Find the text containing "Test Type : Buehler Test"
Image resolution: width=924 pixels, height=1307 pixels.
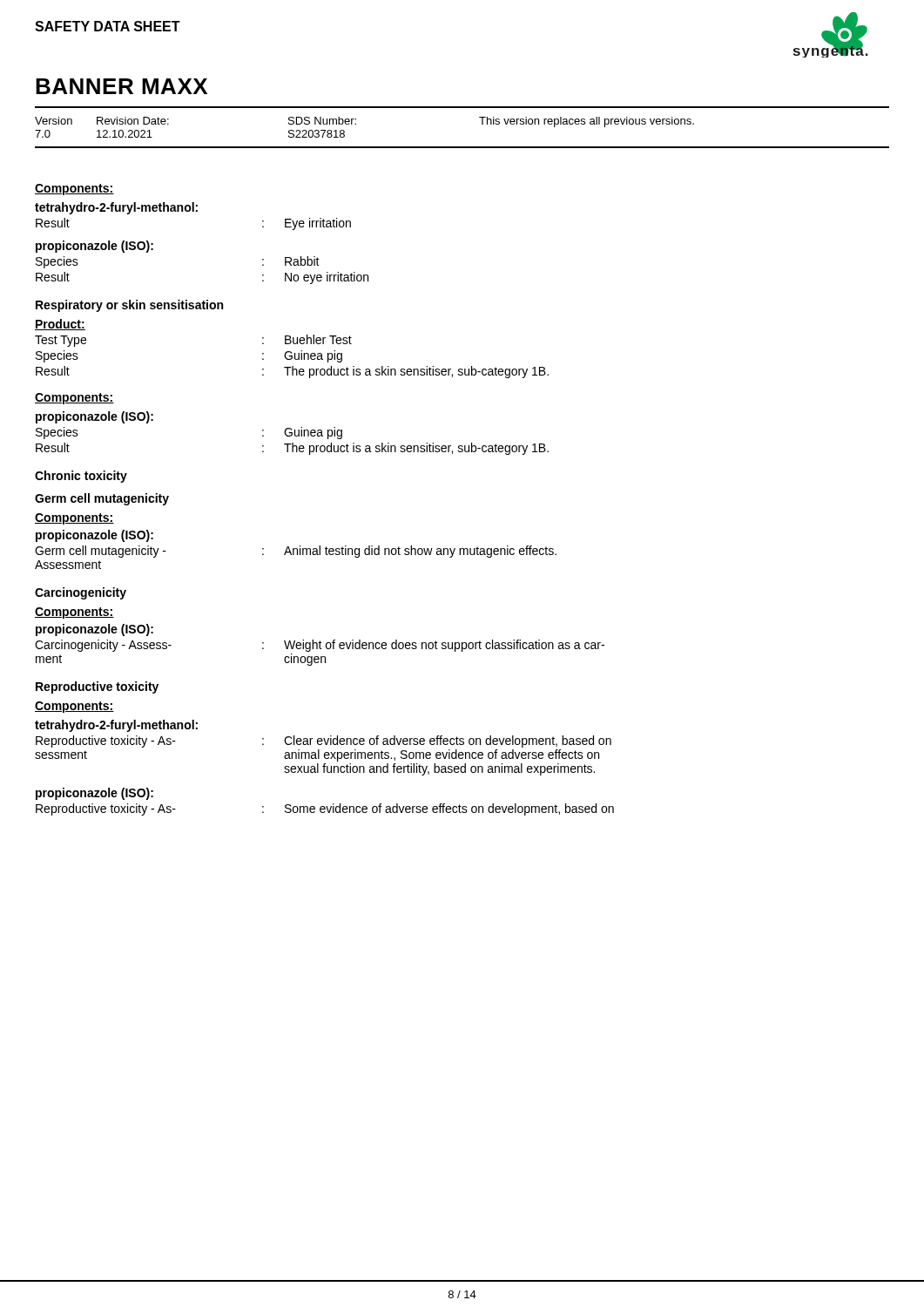[68, 340]
